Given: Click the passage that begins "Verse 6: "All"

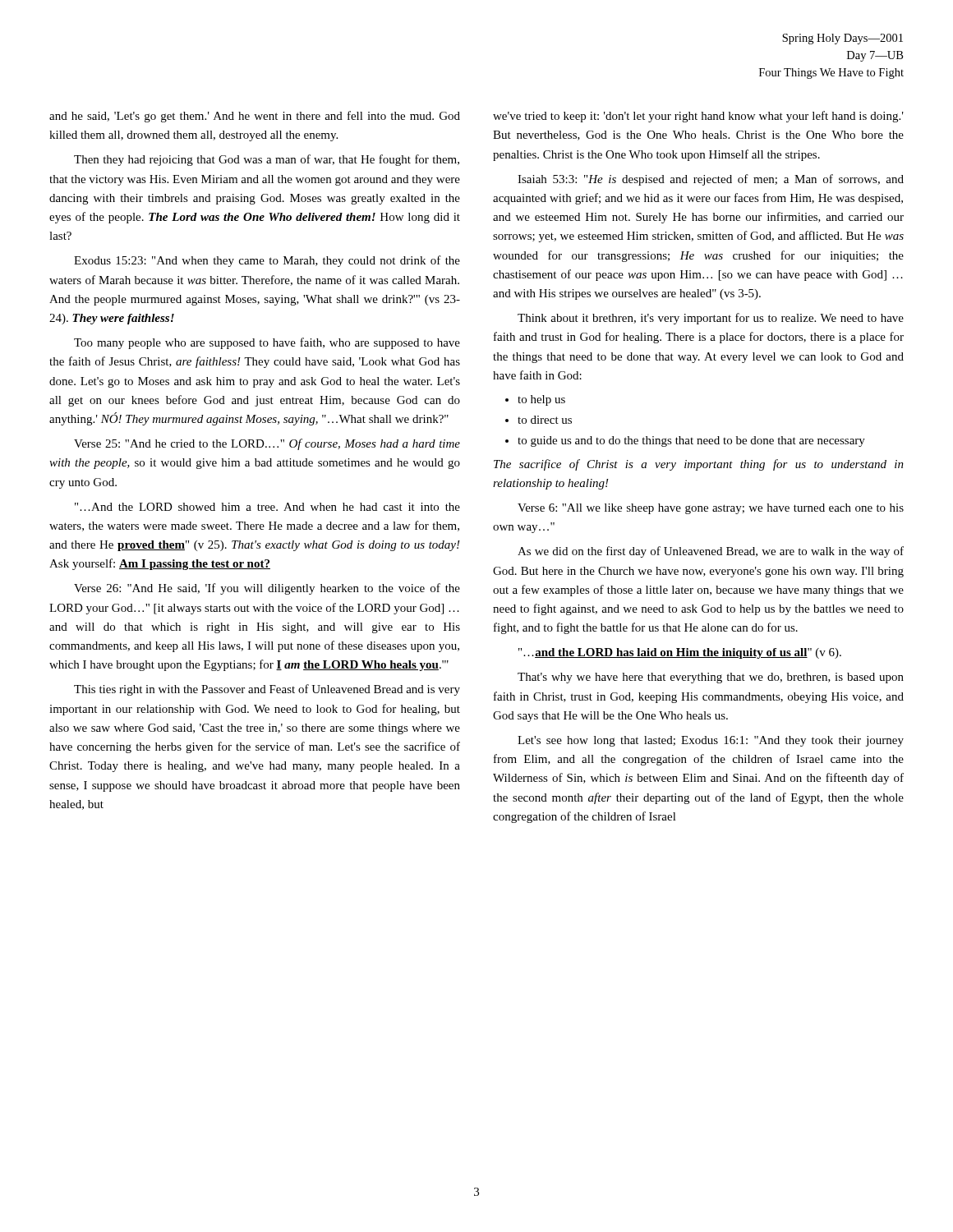Looking at the screenshot, I should 698,517.
